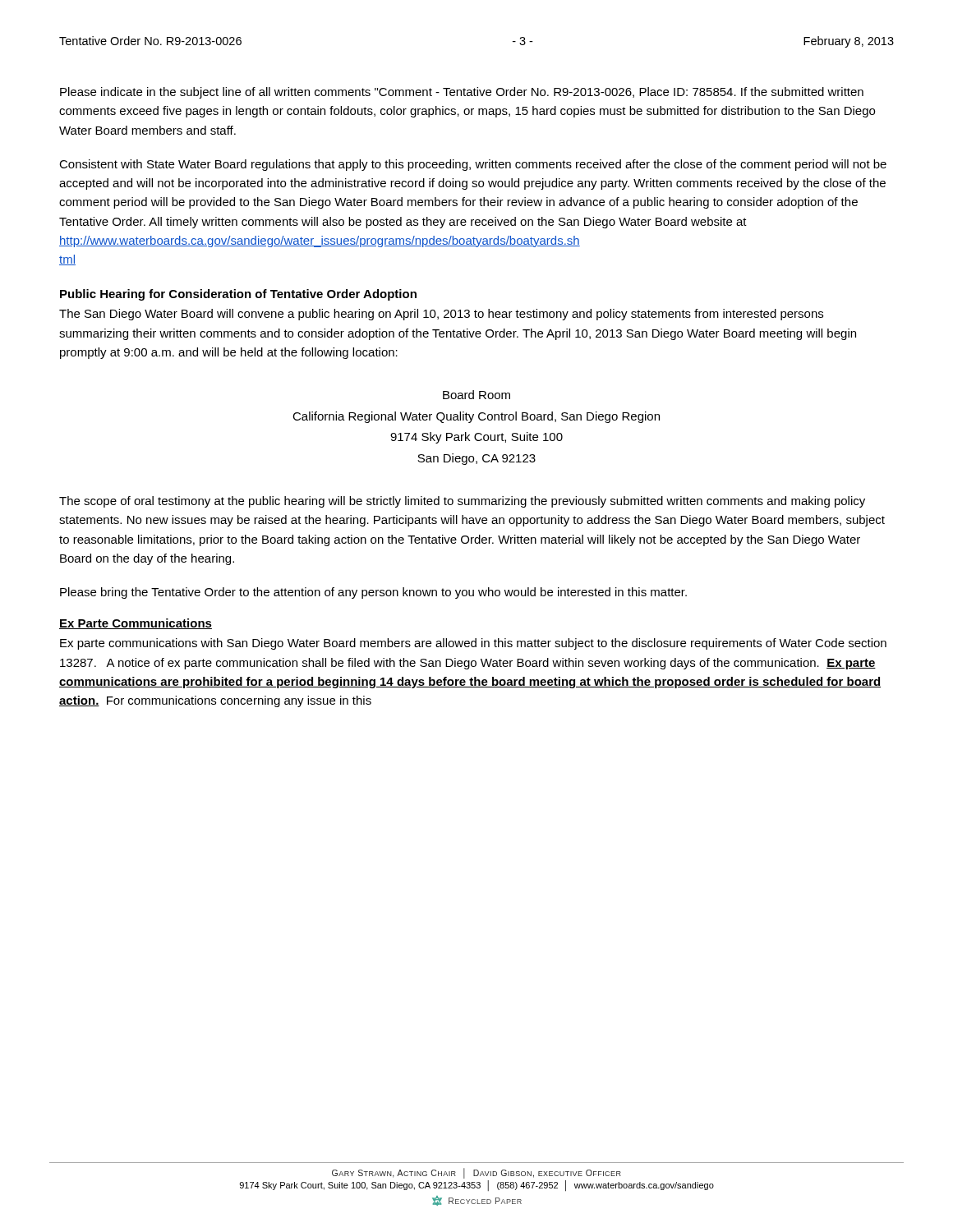Locate the text block containing "The San Diego"
The image size is (953, 1232).
(458, 333)
